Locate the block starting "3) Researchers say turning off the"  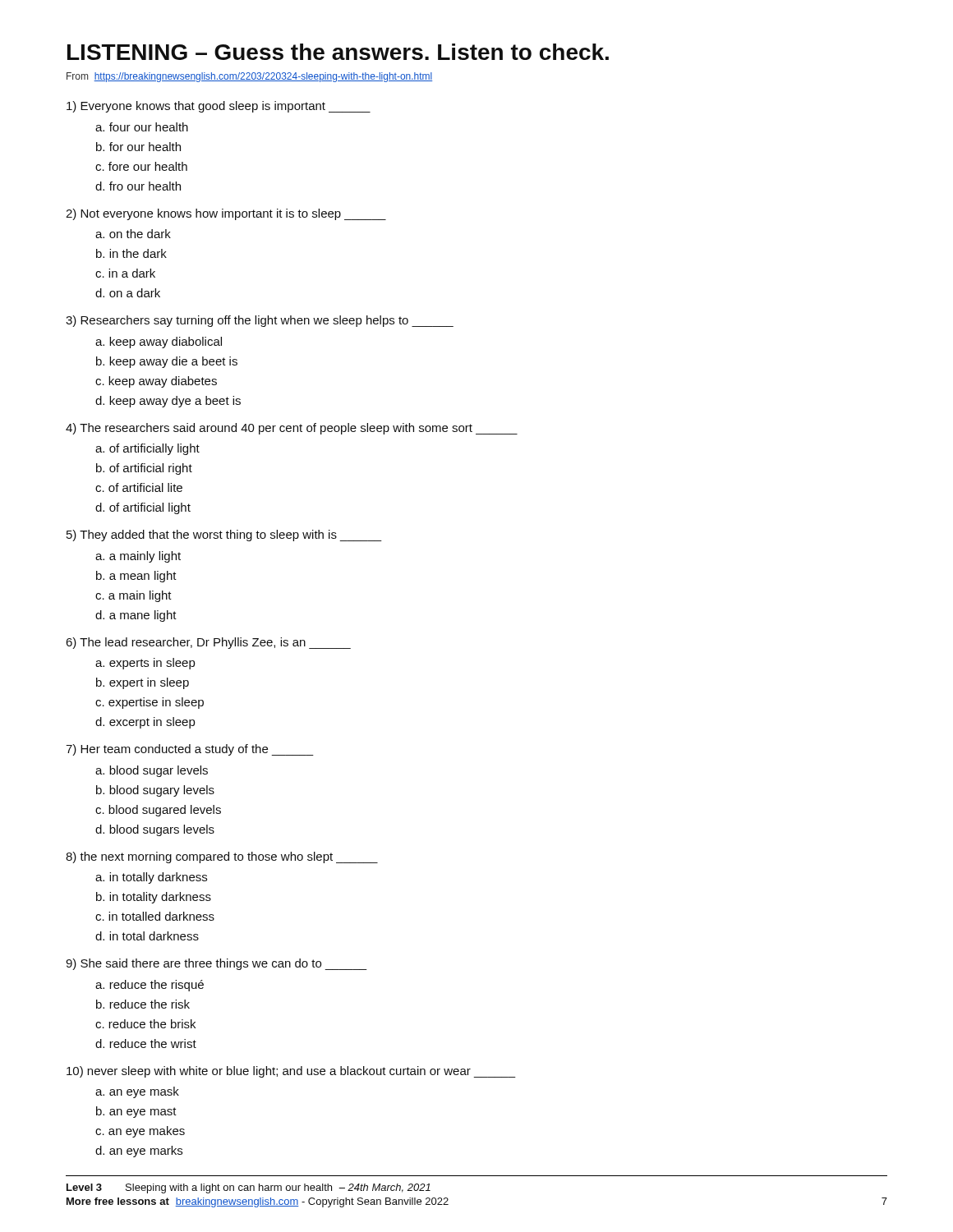(260, 321)
